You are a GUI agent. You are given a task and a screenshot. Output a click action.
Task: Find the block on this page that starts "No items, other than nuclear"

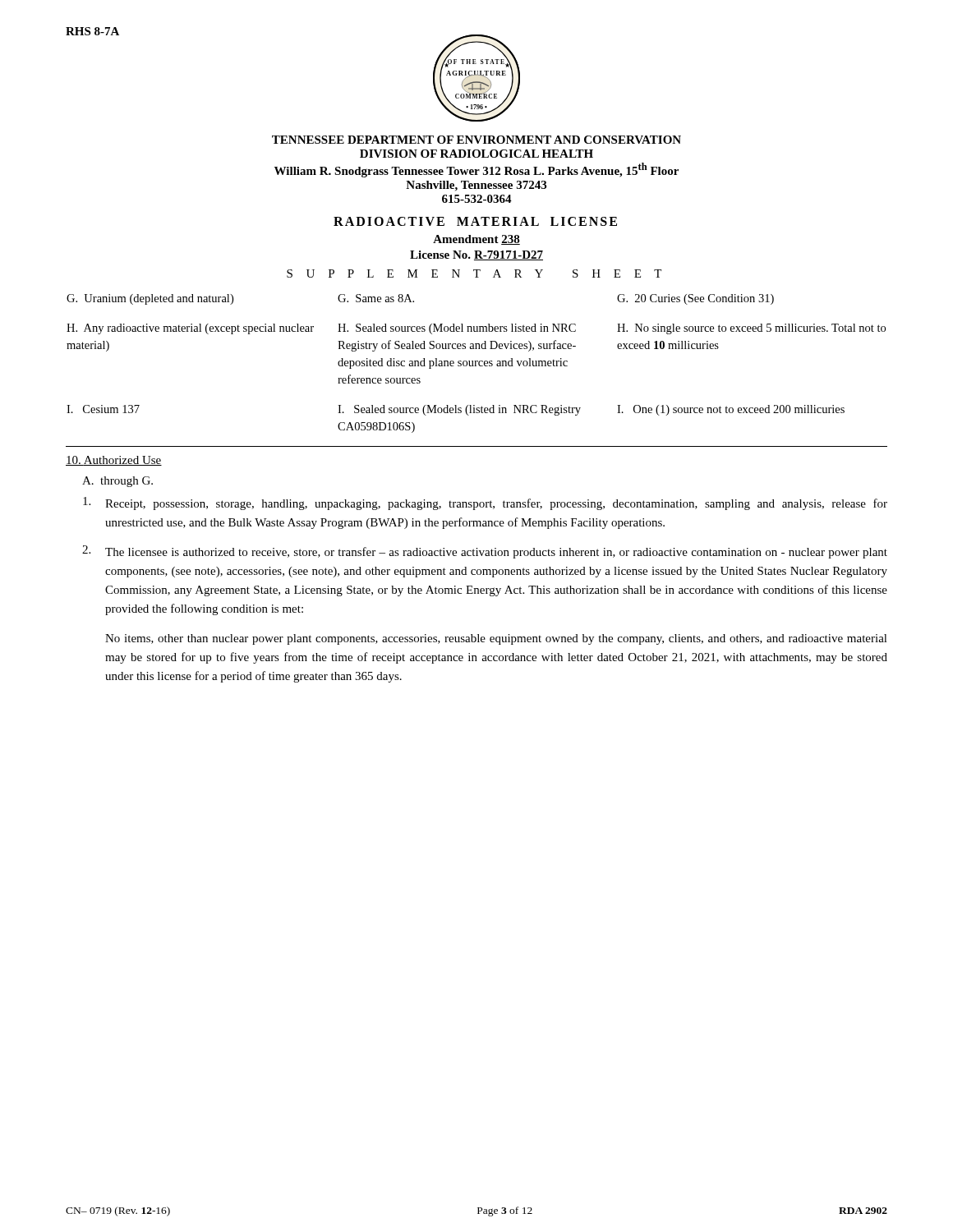pos(496,657)
